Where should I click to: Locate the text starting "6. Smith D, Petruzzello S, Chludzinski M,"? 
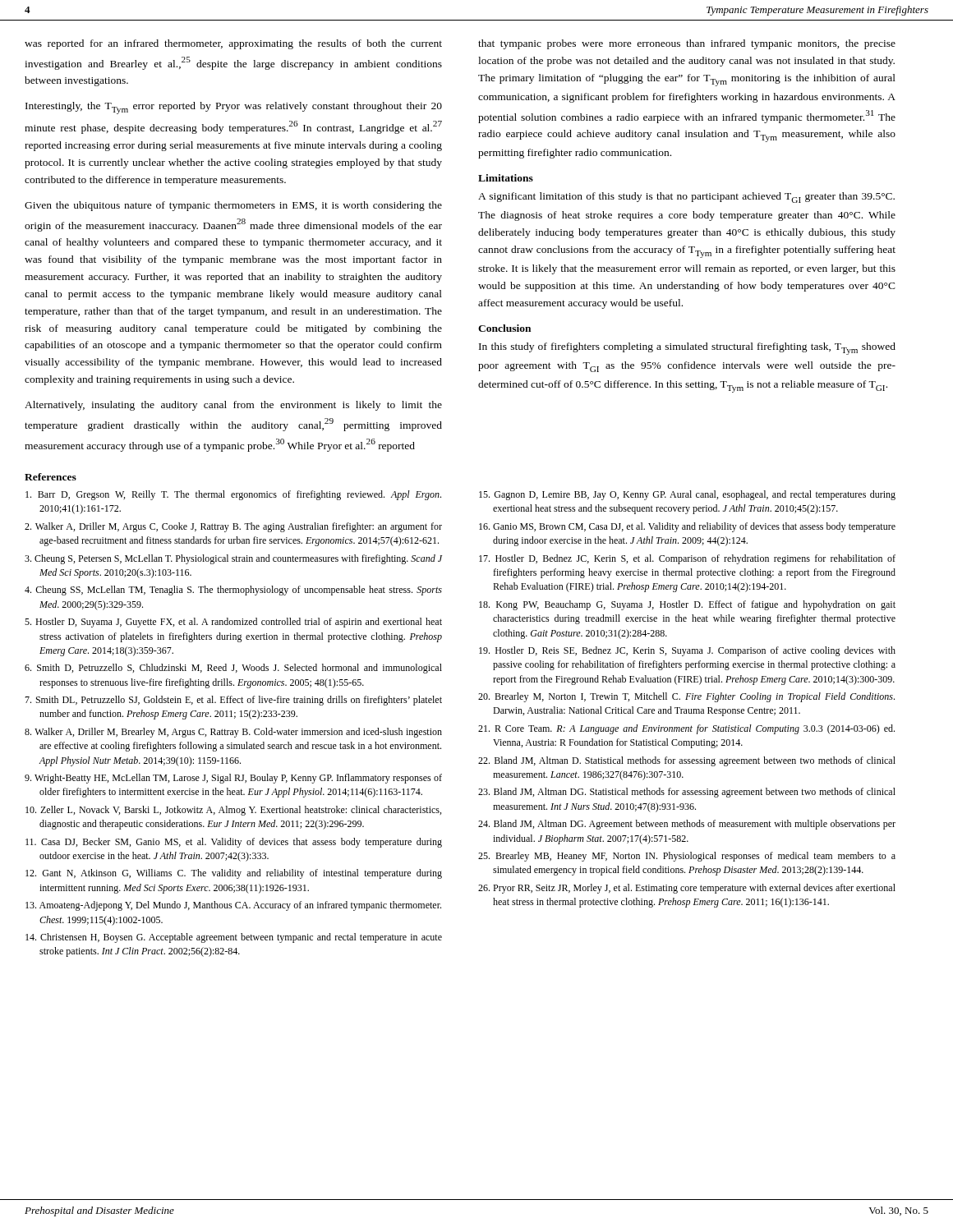pyautogui.click(x=233, y=675)
